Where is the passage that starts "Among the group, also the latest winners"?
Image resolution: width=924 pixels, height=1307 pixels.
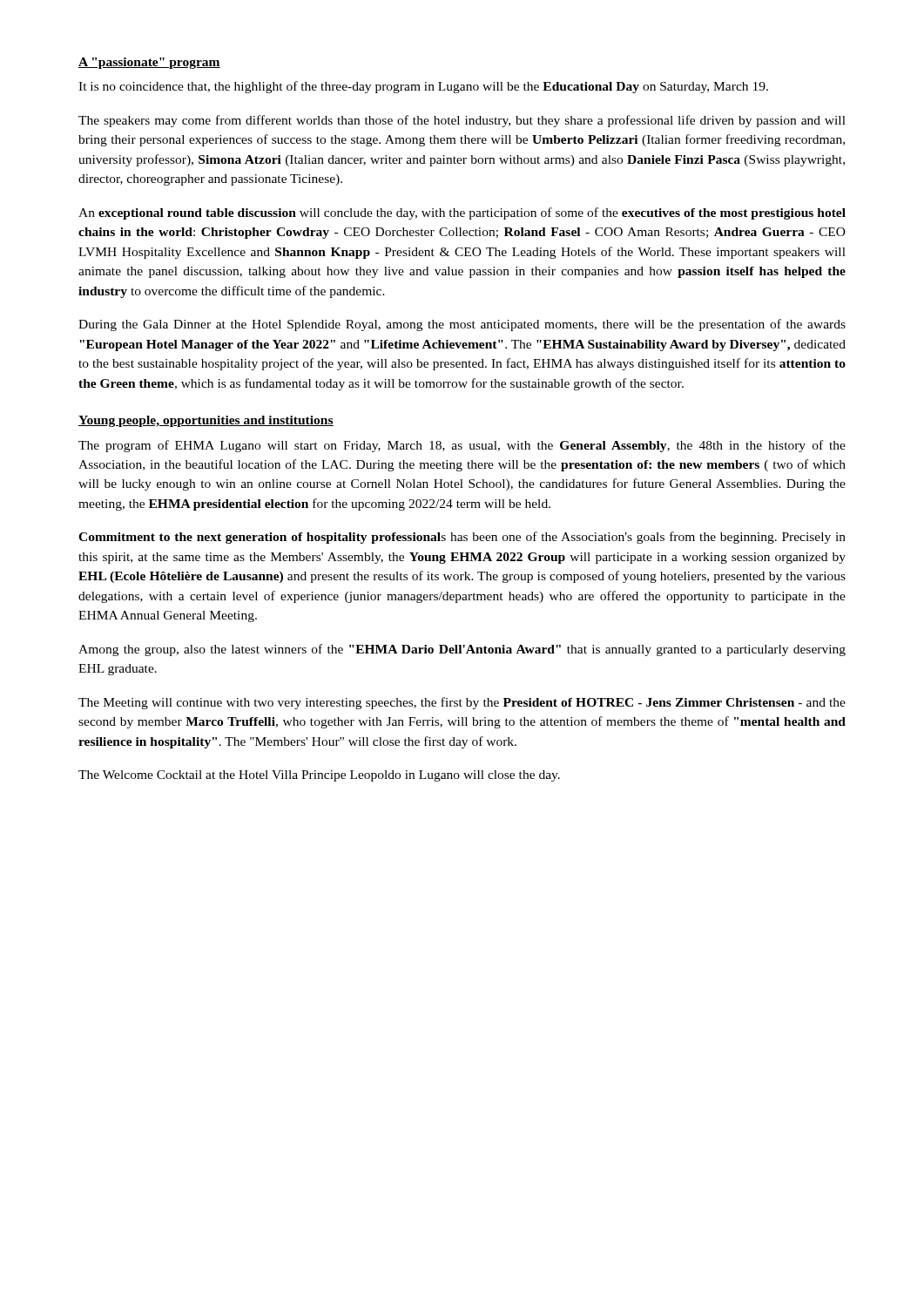coord(462,658)
